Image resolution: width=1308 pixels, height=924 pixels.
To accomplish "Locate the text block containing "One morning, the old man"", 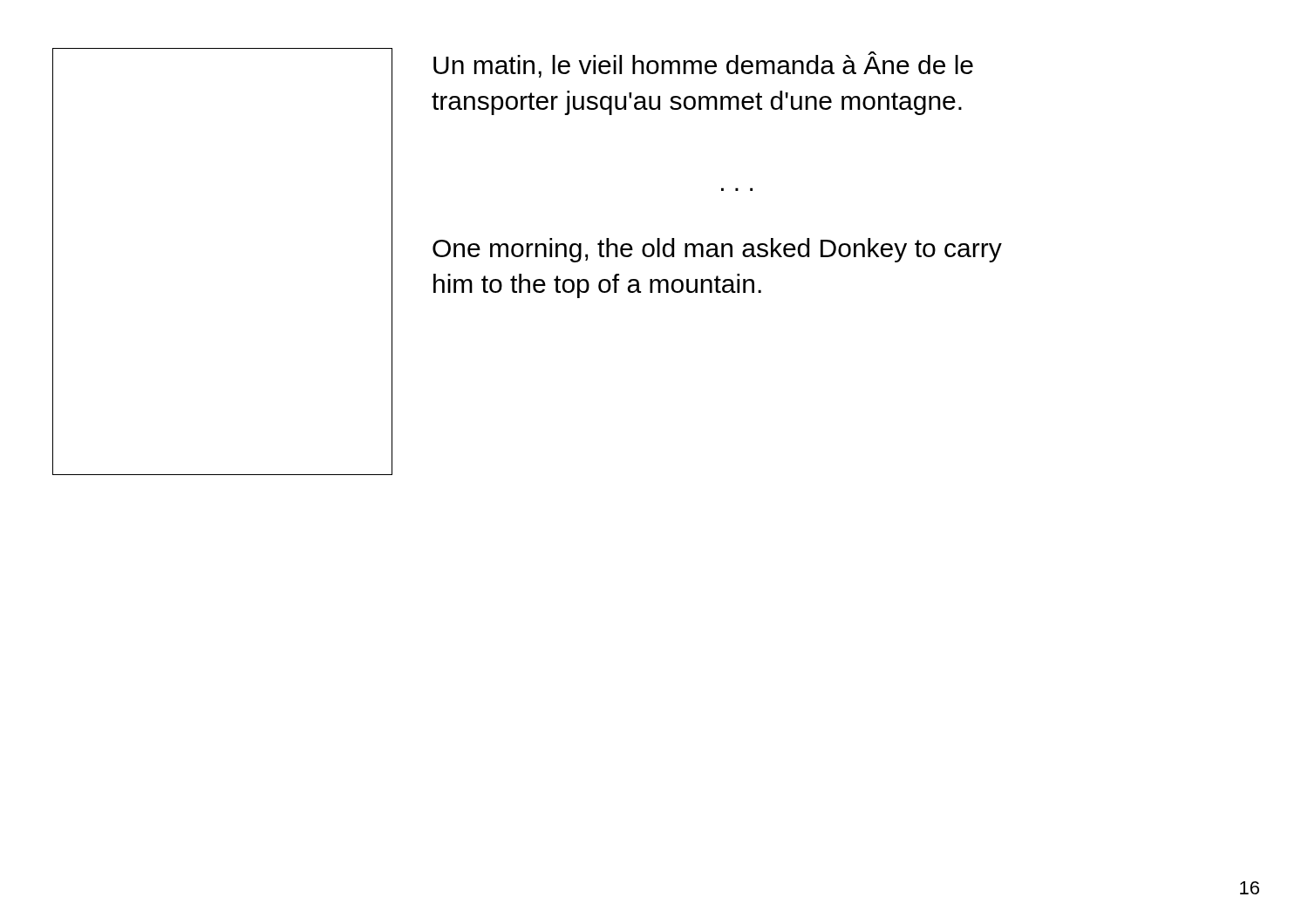I will pyautogui.click(x=717, y=266).
